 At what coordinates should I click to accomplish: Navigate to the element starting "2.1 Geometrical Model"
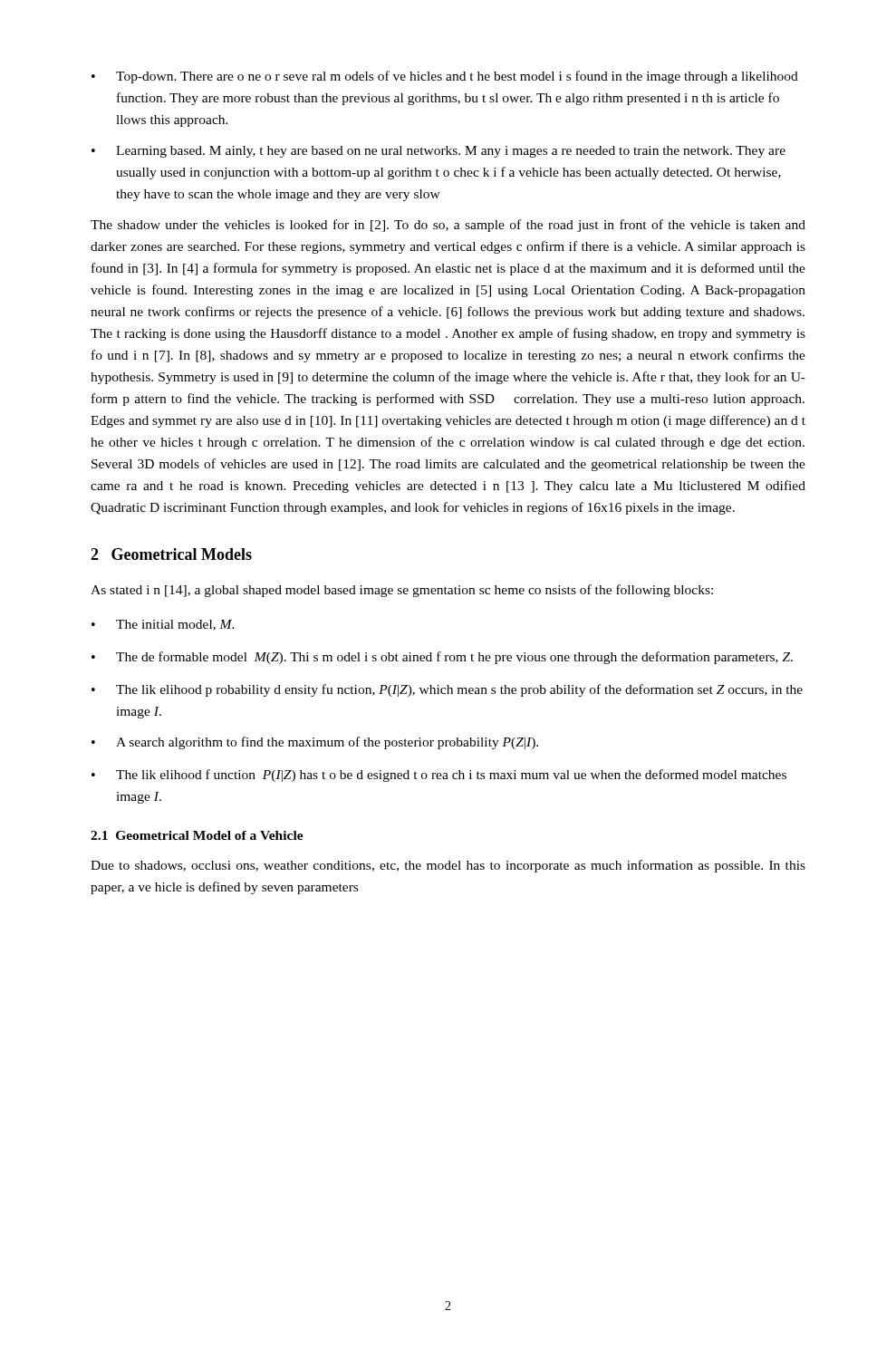(197, 835)
